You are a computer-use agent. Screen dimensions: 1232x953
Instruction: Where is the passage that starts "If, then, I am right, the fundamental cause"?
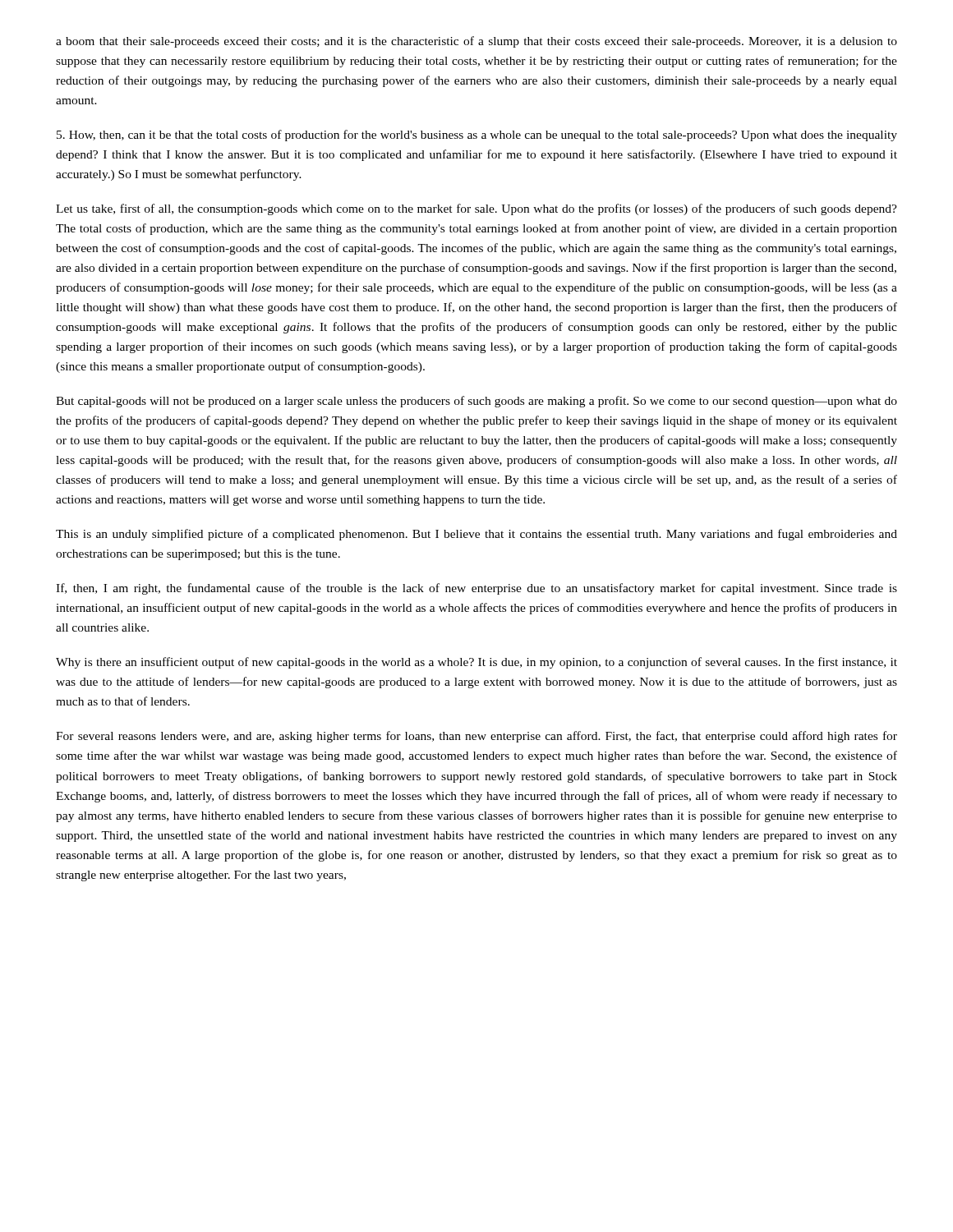pos(476,608)
